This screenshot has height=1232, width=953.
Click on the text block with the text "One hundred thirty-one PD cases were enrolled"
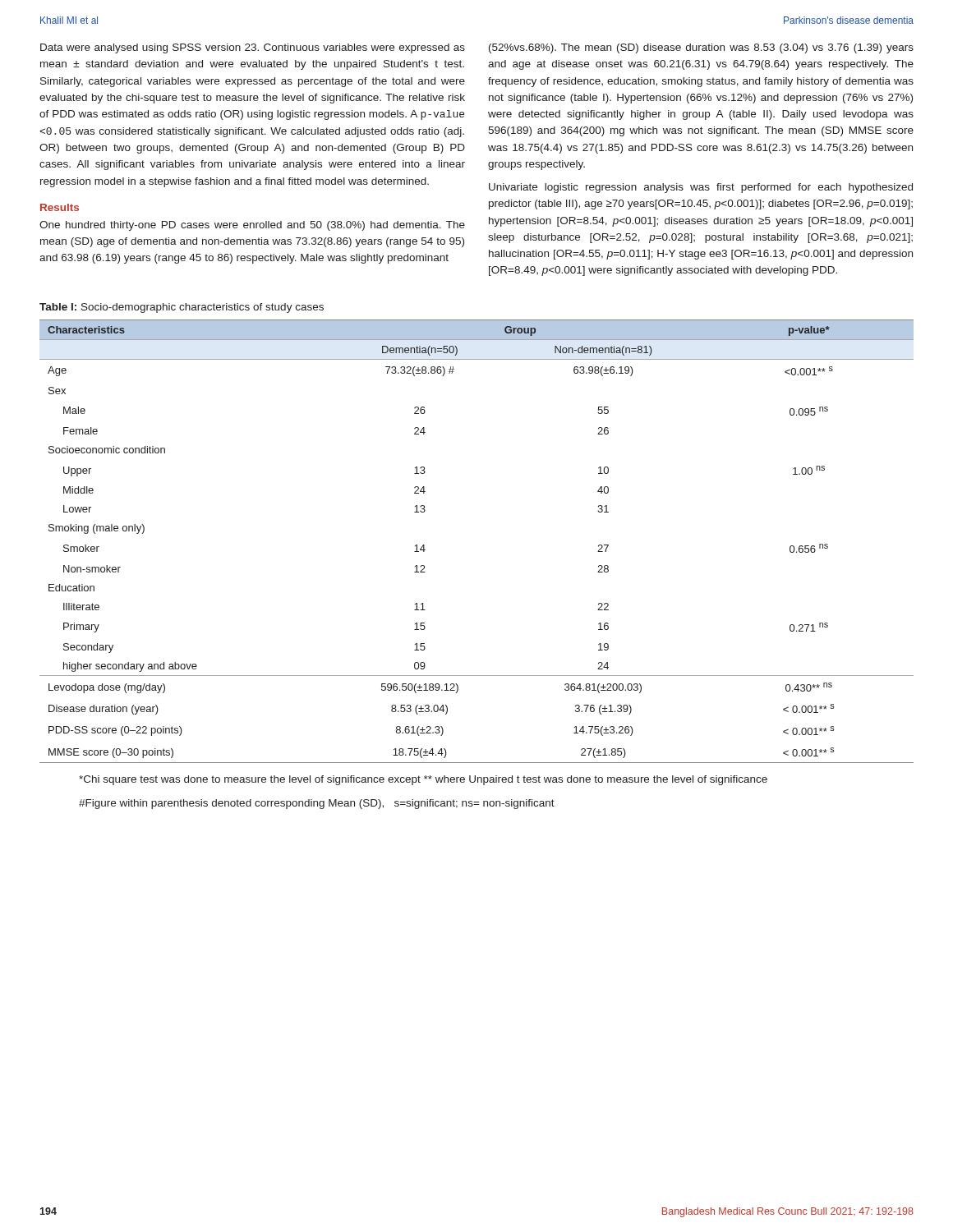coord(252,242)
